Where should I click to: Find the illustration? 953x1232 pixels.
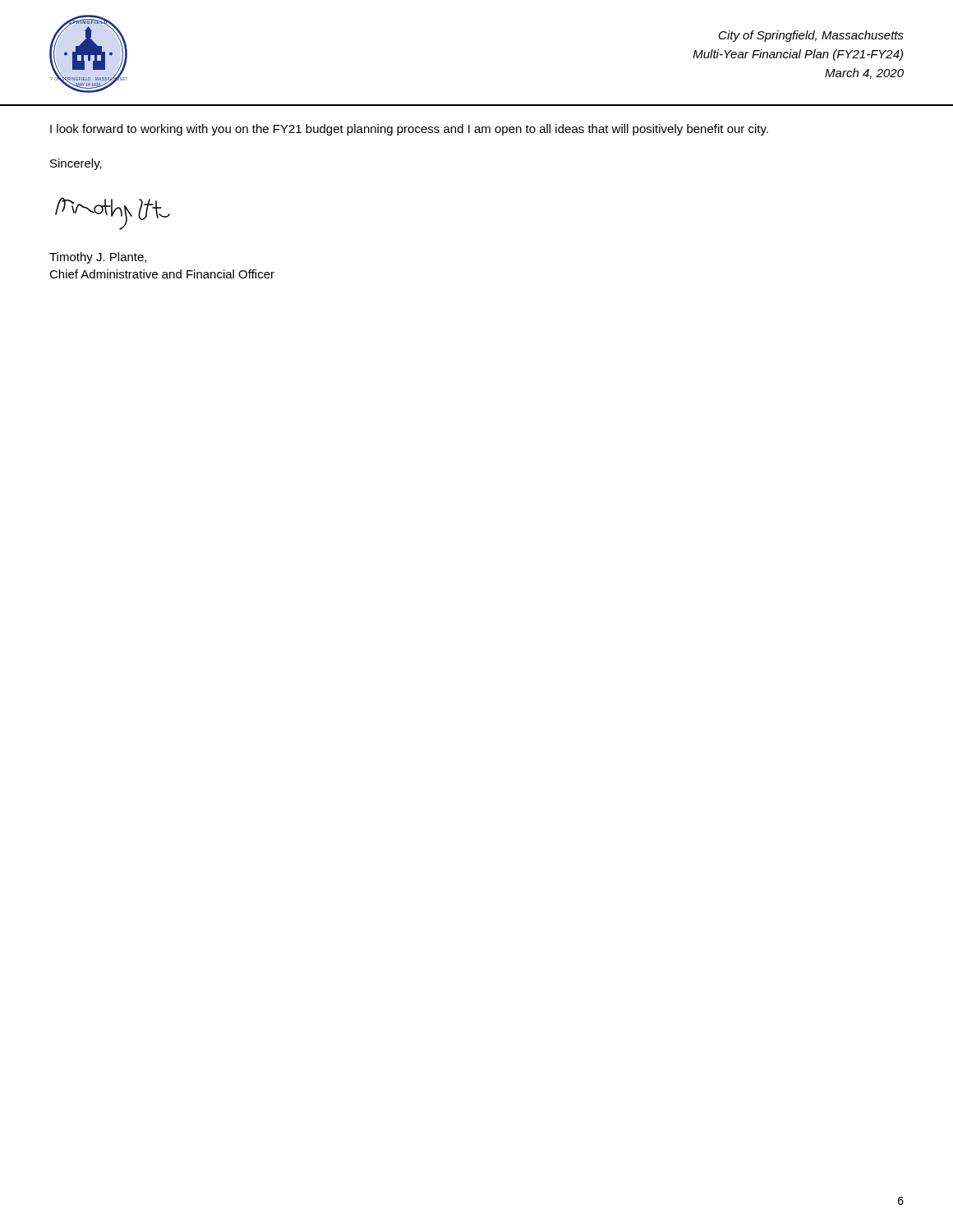476,212
